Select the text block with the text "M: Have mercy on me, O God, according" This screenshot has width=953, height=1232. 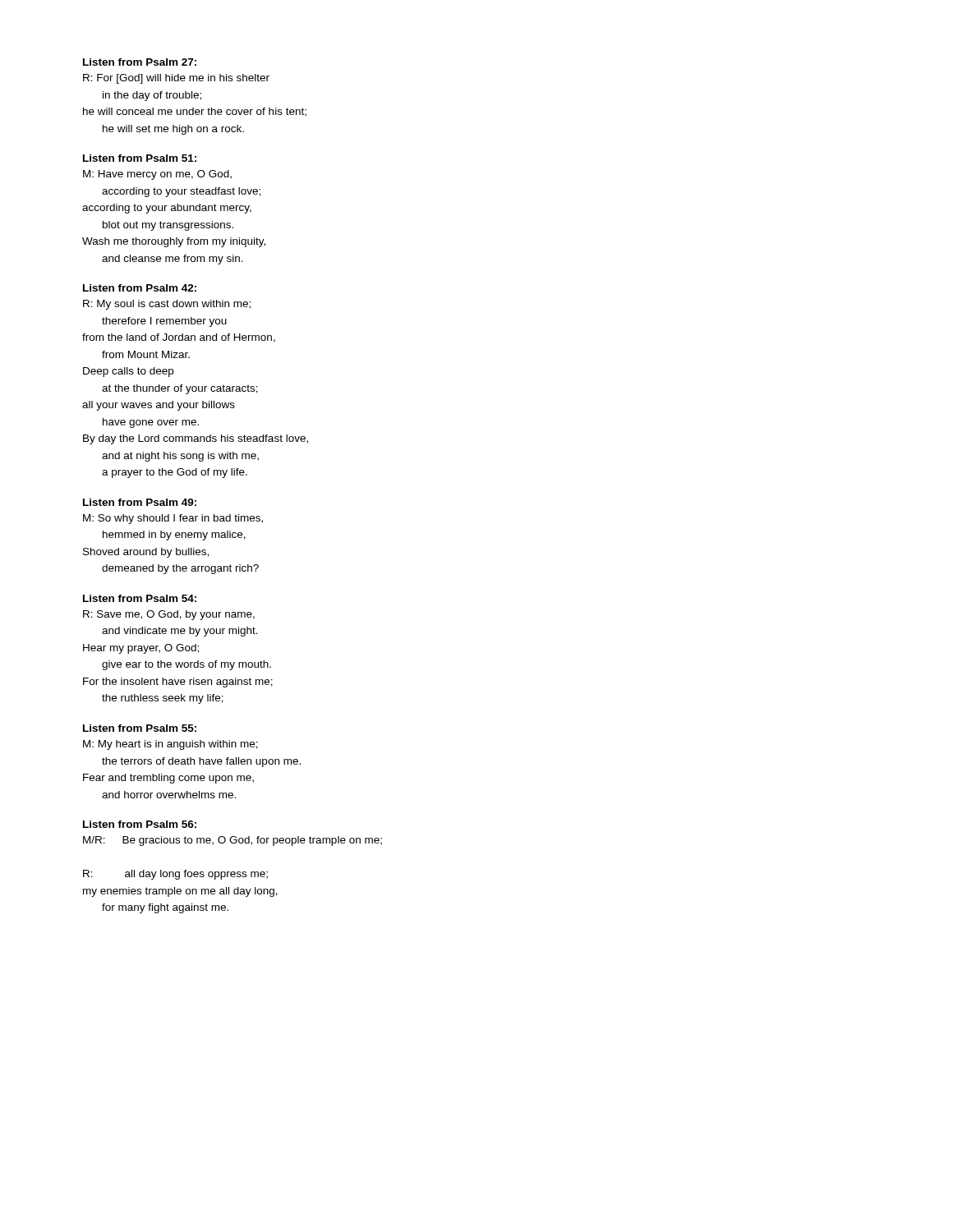tap(157, 175)
